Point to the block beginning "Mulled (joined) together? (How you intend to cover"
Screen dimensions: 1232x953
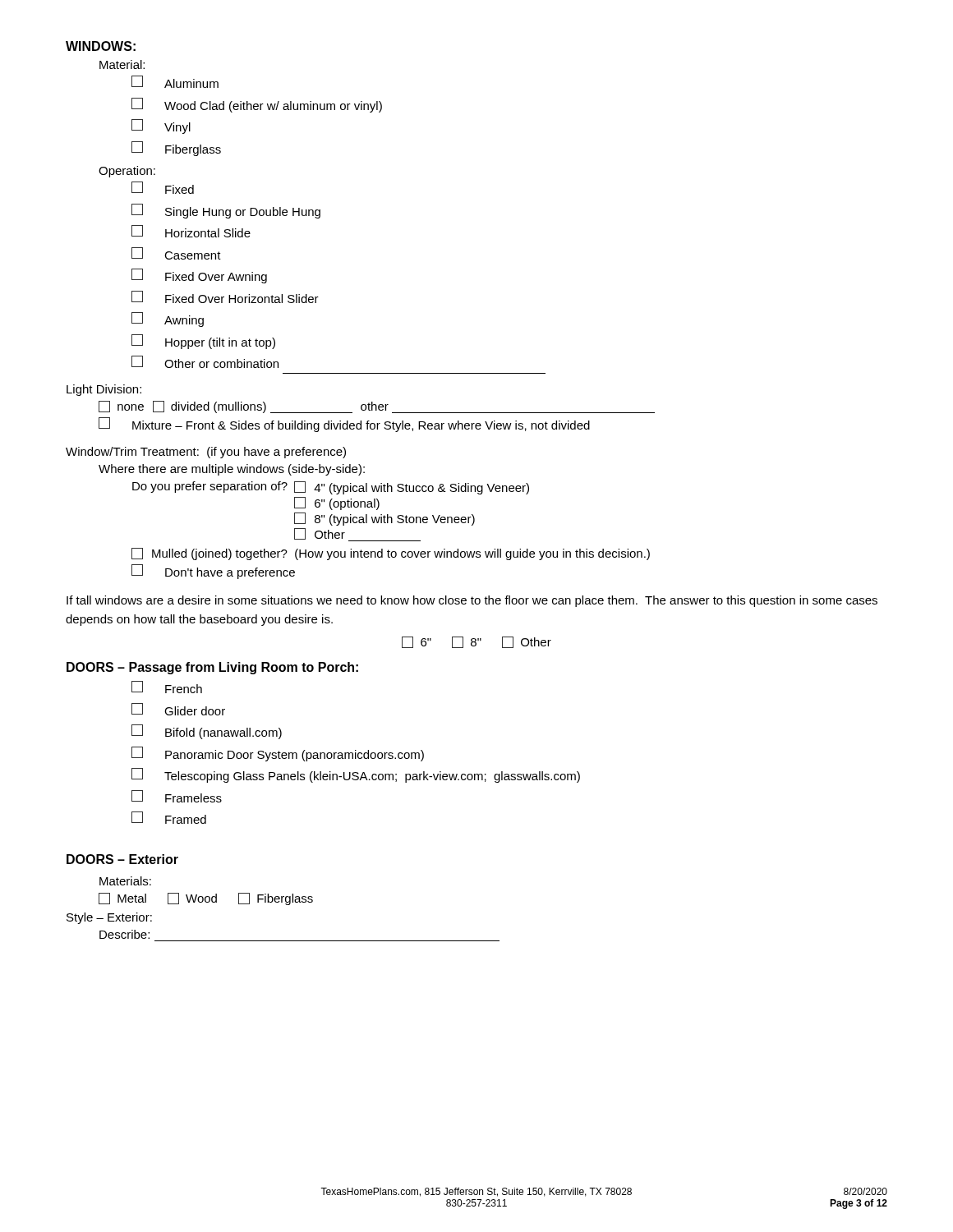pyautogui.click(x=509, y=553)
